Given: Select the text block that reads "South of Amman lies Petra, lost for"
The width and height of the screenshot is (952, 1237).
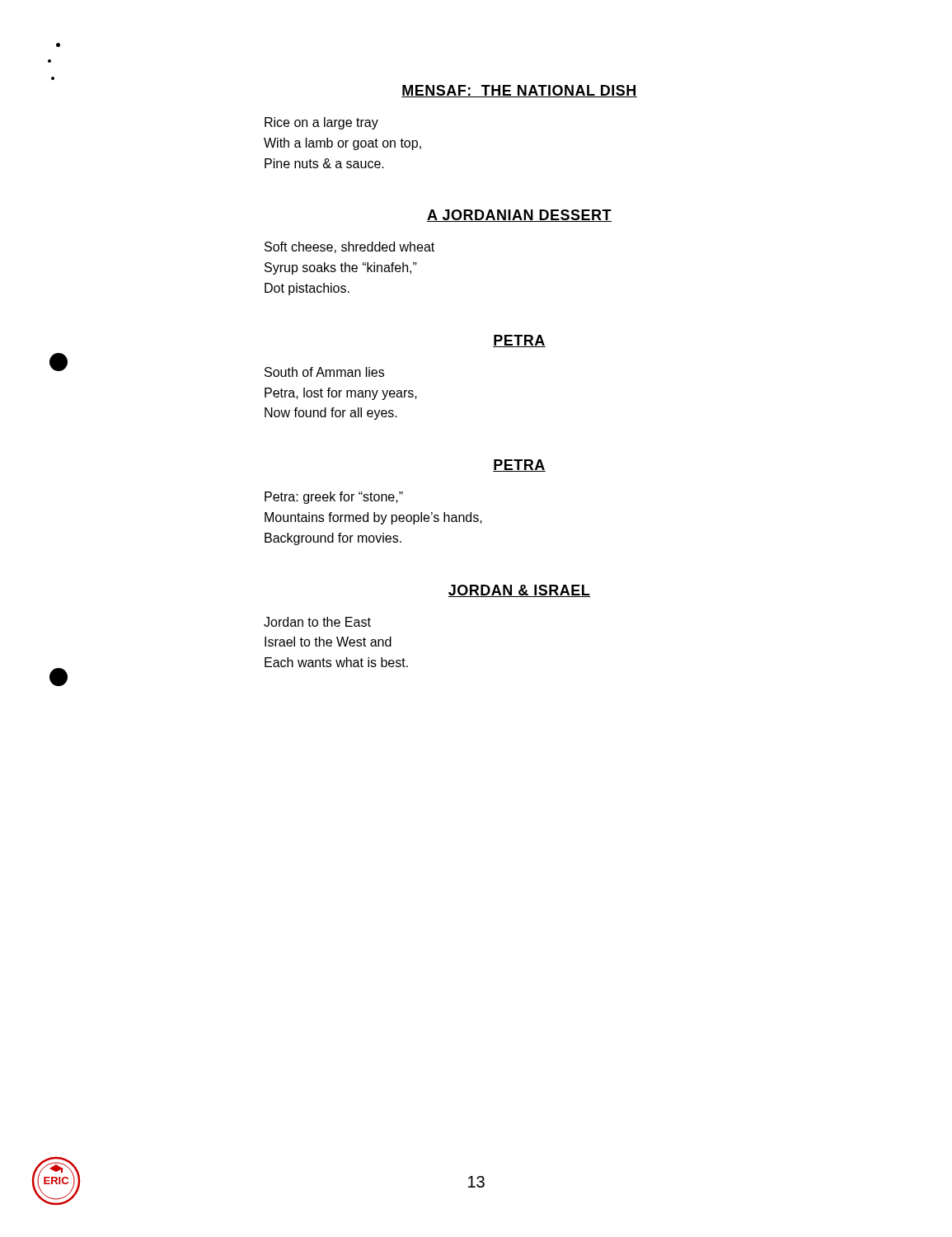Looking at the screenshot, I should (341, 393).
